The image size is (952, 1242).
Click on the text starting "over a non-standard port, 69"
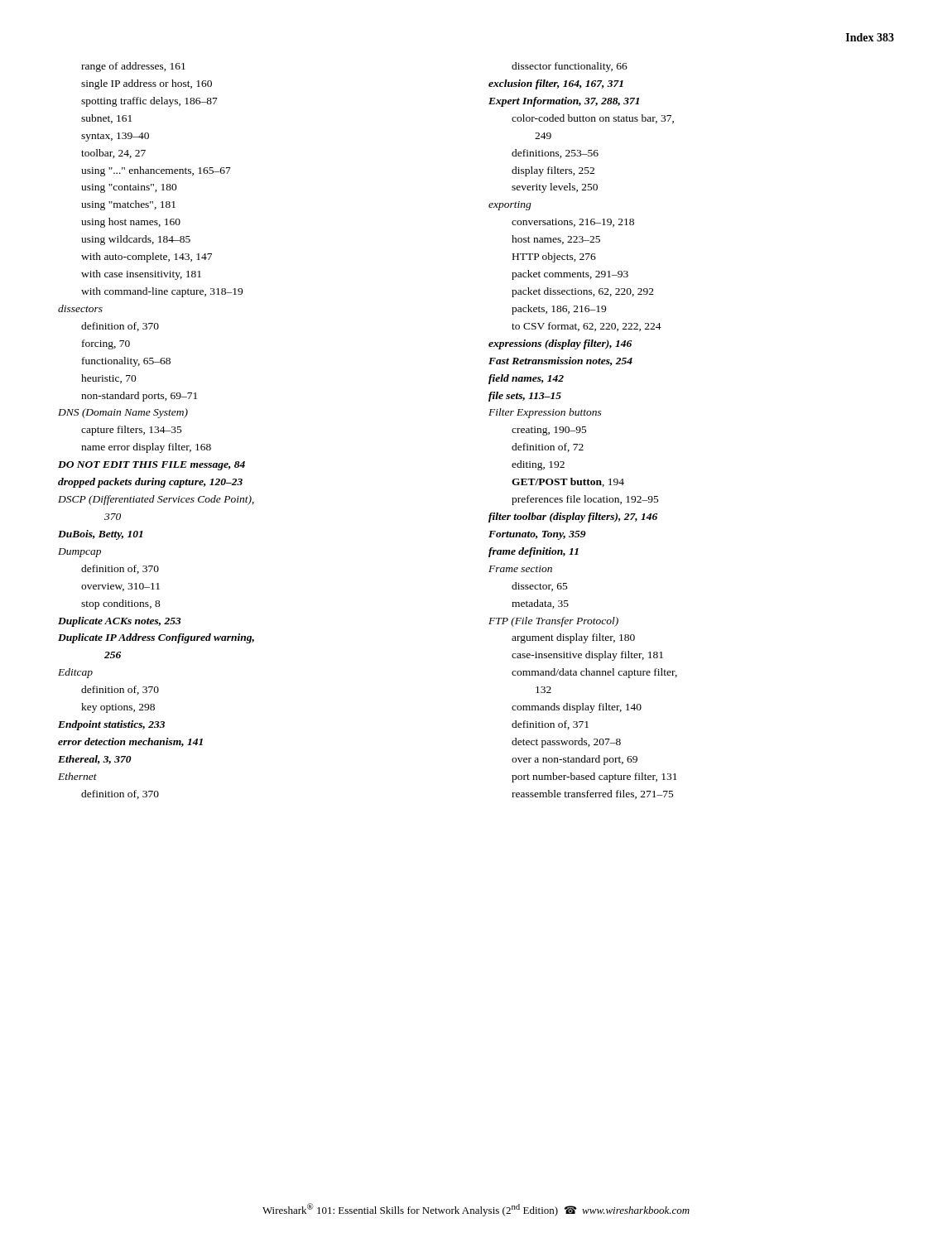[575, 759]
